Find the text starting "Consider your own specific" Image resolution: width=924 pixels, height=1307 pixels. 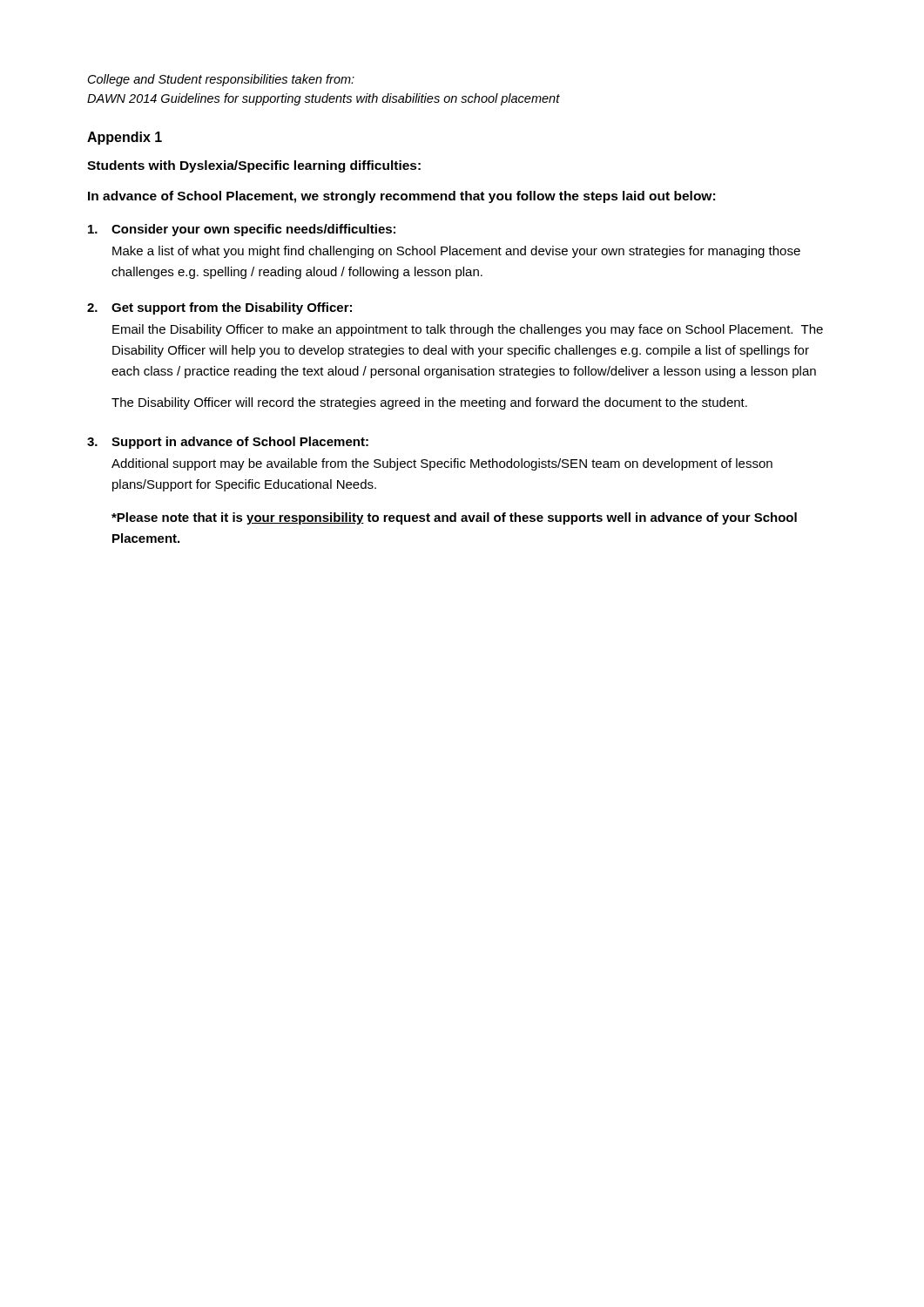point(462,252)
